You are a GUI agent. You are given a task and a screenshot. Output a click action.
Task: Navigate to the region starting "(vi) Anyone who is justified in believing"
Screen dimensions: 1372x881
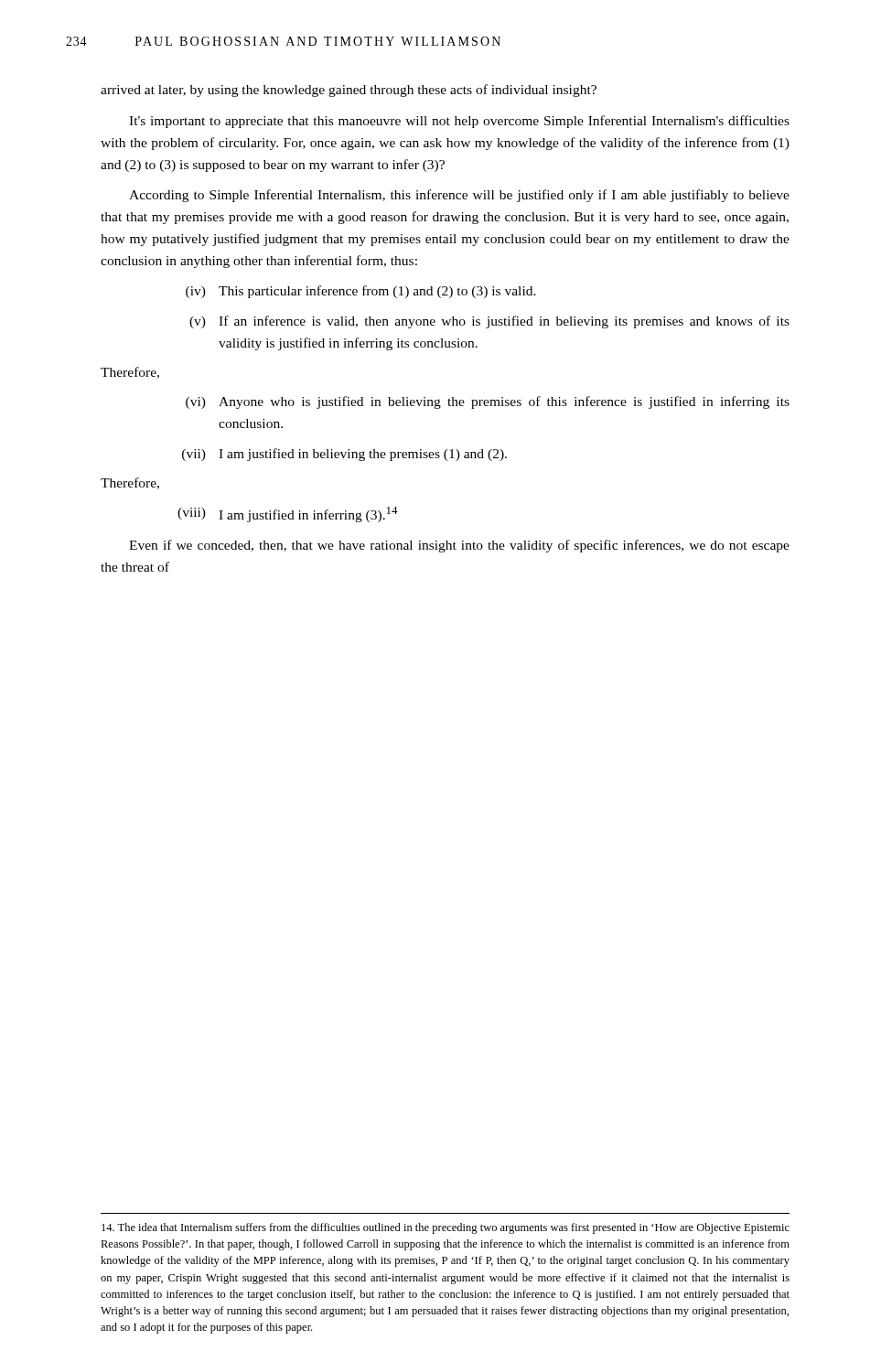tap(473, 413)
